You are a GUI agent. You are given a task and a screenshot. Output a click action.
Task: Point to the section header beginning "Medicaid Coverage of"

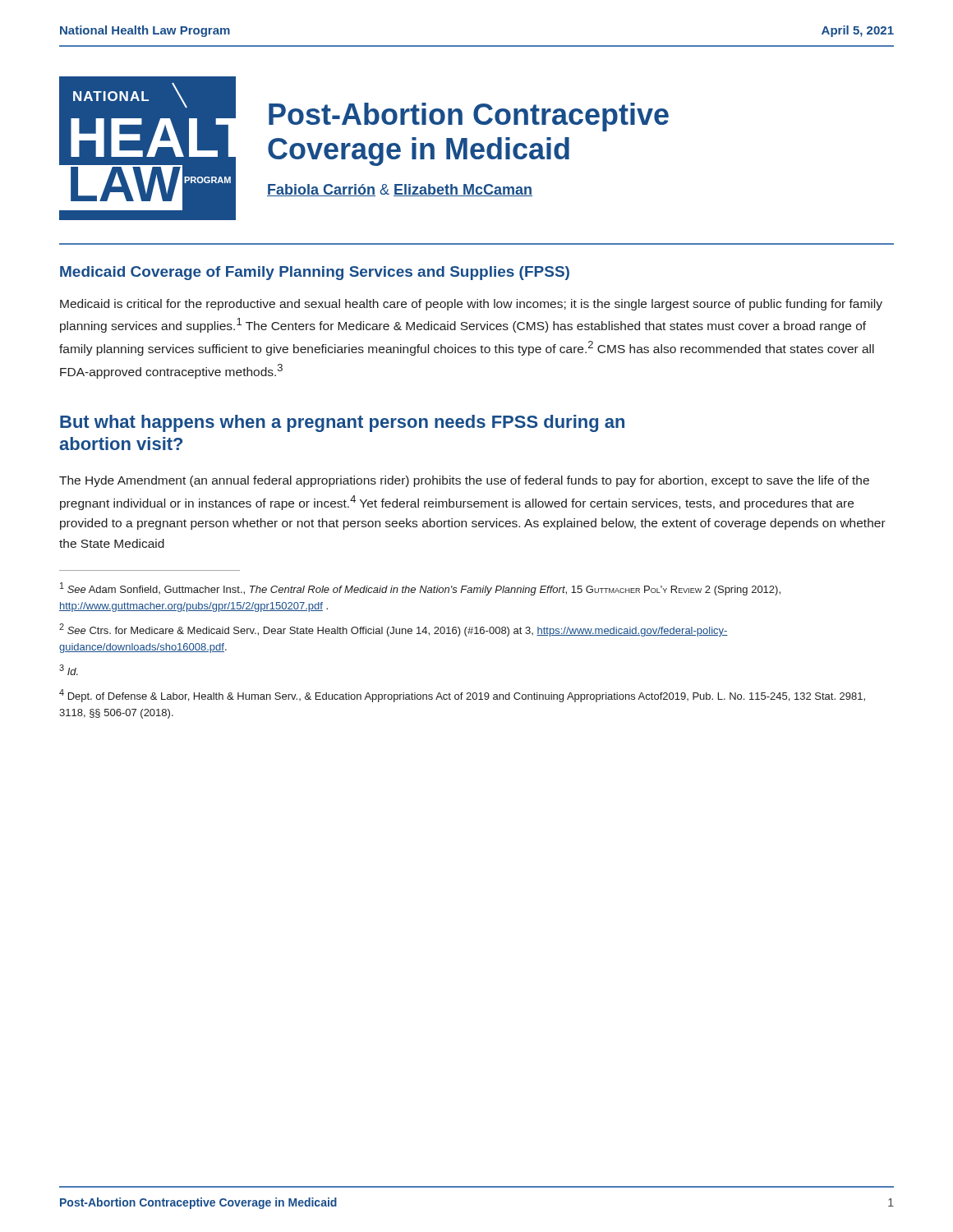pyautogui.click(x=315, y=271)
